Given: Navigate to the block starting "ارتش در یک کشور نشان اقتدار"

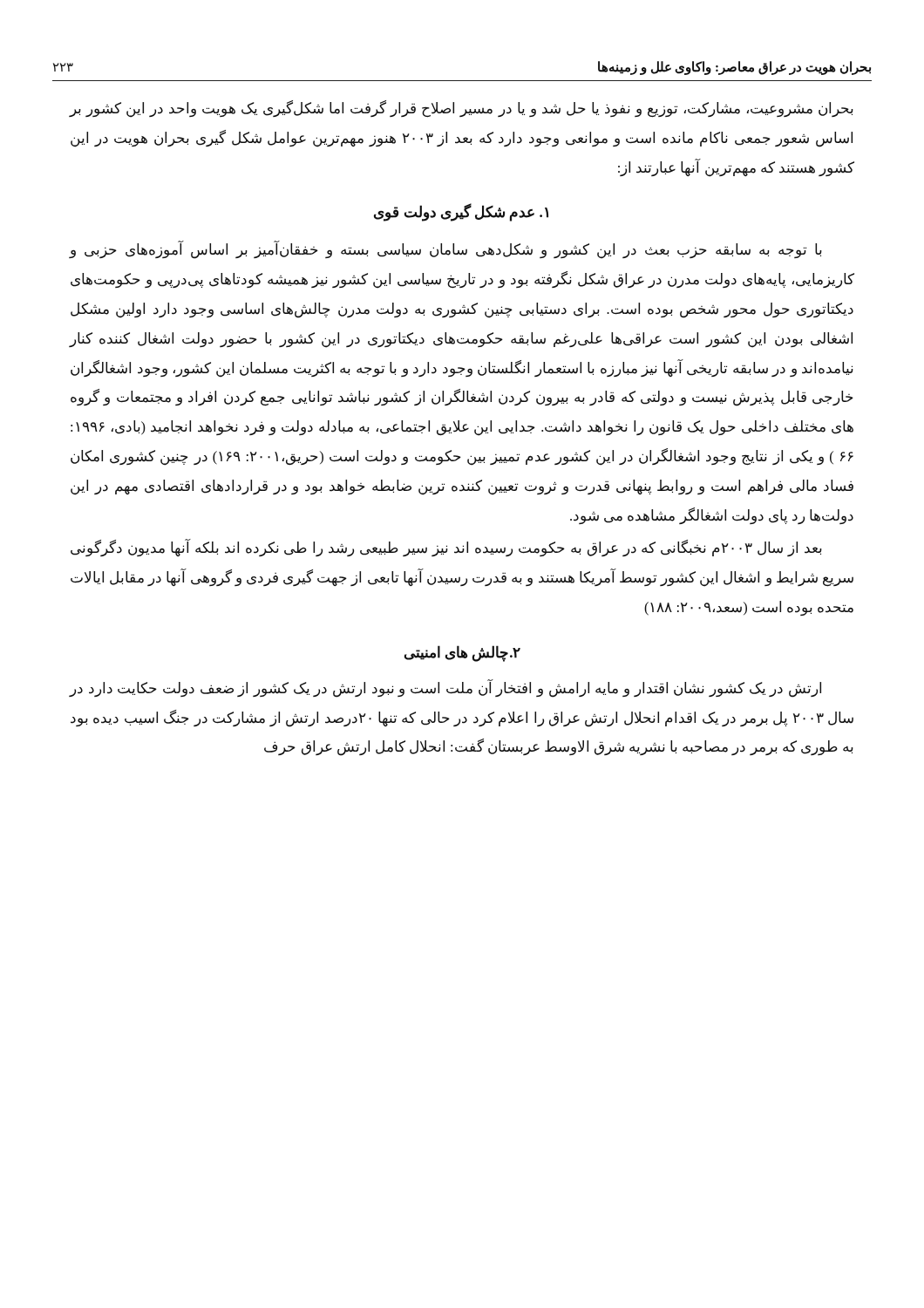Looking at the screenshot, I should point(462,718).
